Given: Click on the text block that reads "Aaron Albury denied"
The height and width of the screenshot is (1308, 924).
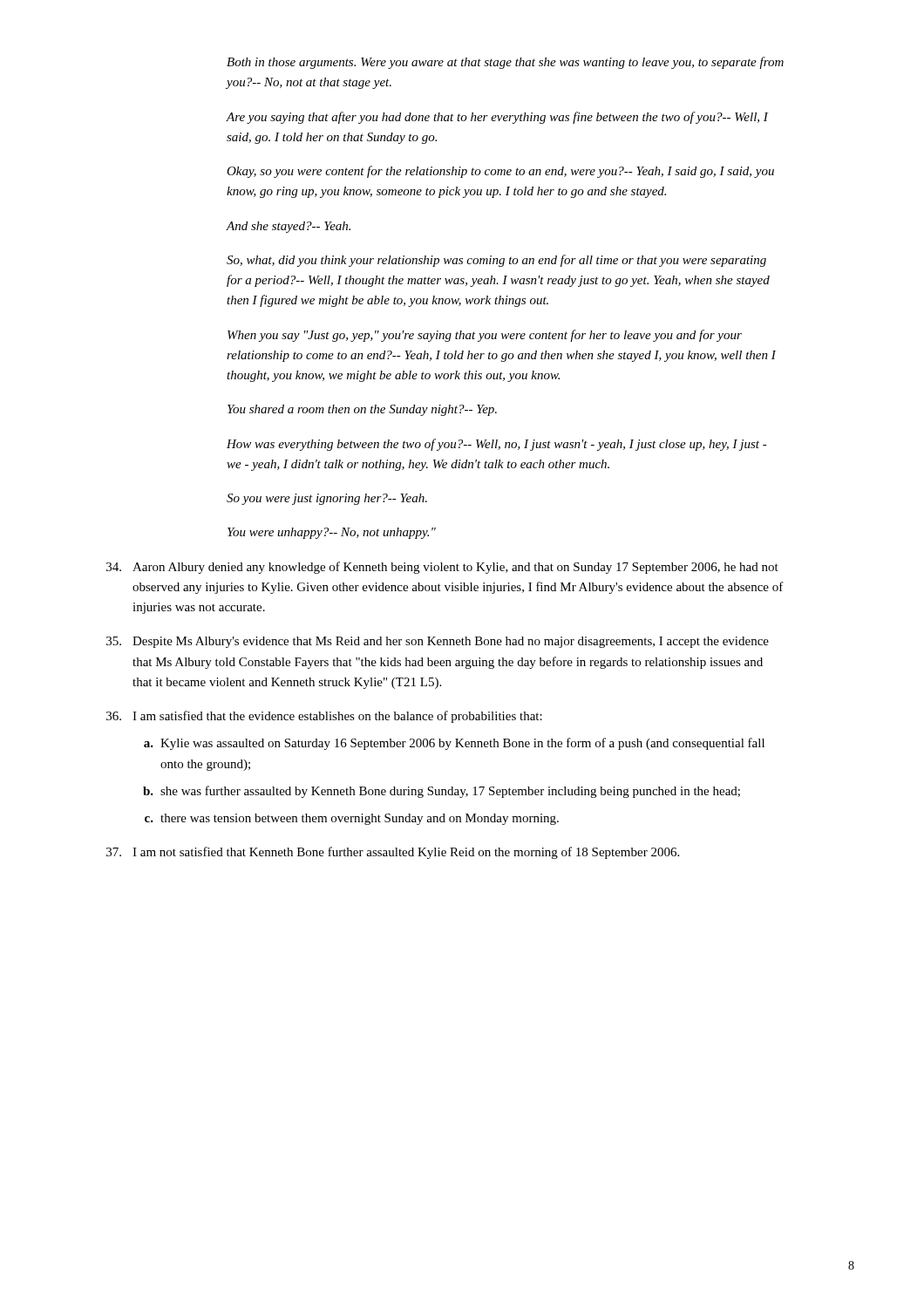Looking at the screenshot, I should [x=427, y=587].
